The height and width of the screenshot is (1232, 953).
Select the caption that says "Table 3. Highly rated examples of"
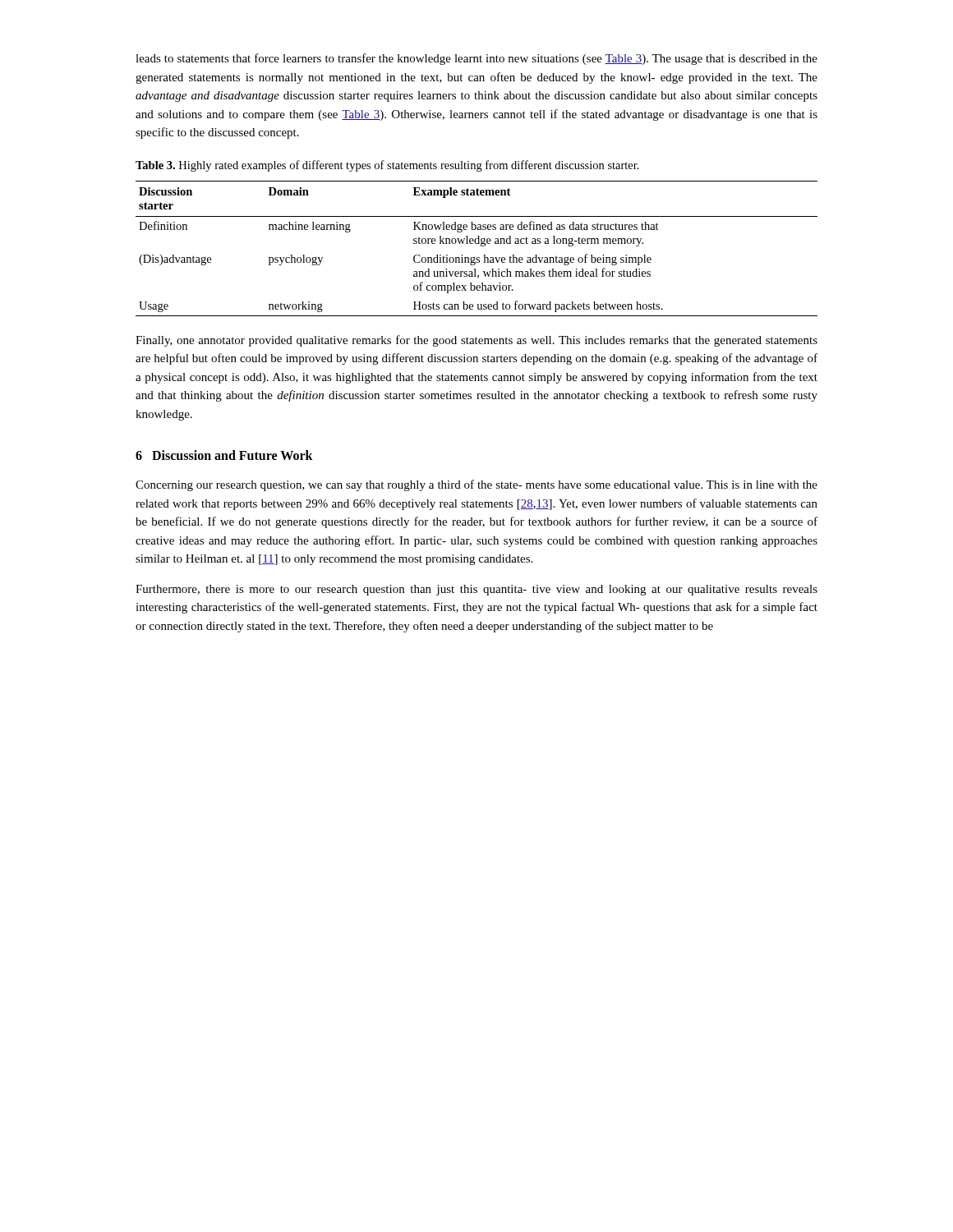tap(388, 165)
